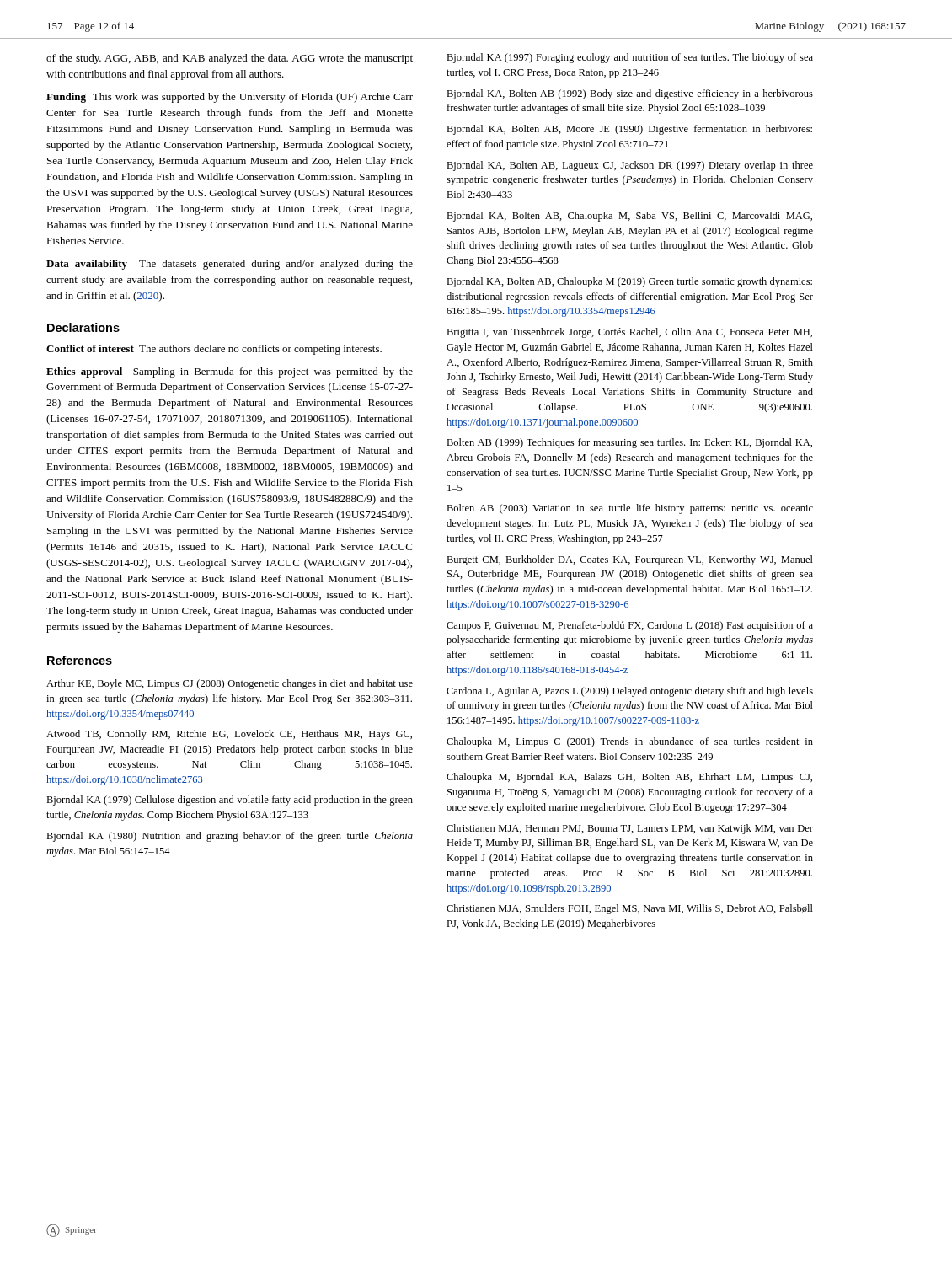Screen dimensions: 1264x952
Task: Select the list item with the text "Brigitta I, van Tussenbroek Jorge, Cortés Rachel,"
Action: [x=630, y=377]
